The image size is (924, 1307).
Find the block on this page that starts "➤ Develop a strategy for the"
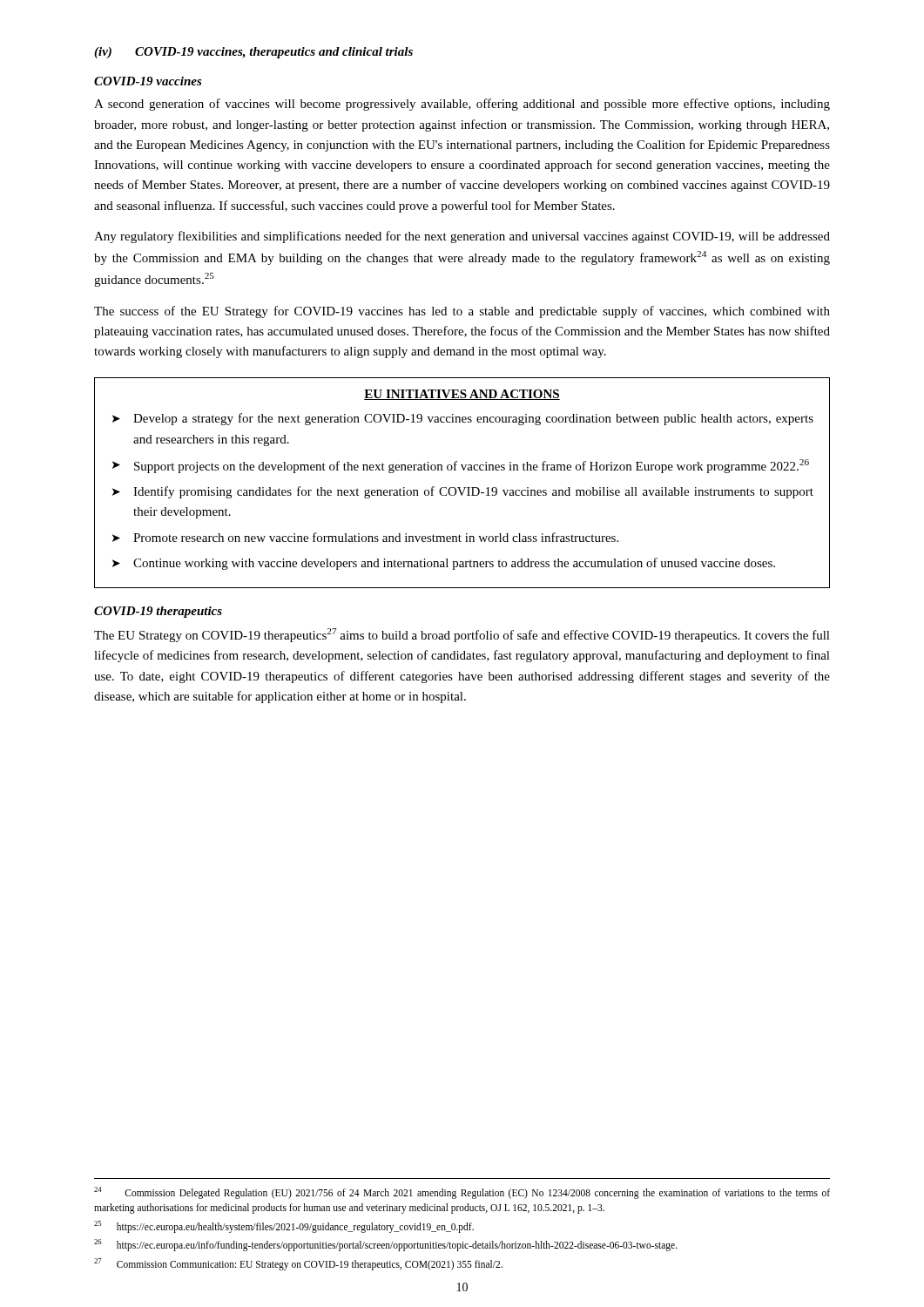[462, 429]
